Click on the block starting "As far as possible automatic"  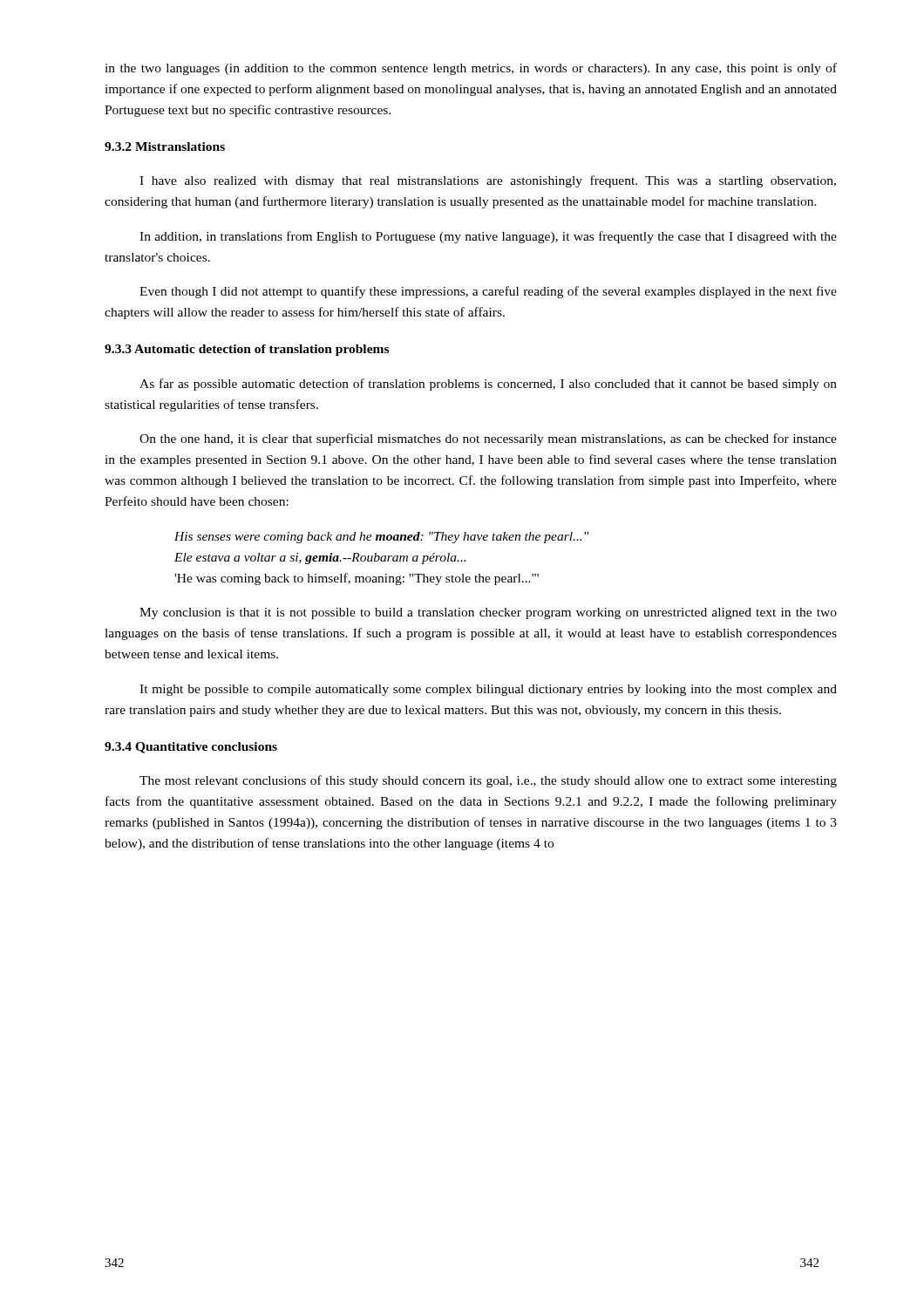click(471, 442)
